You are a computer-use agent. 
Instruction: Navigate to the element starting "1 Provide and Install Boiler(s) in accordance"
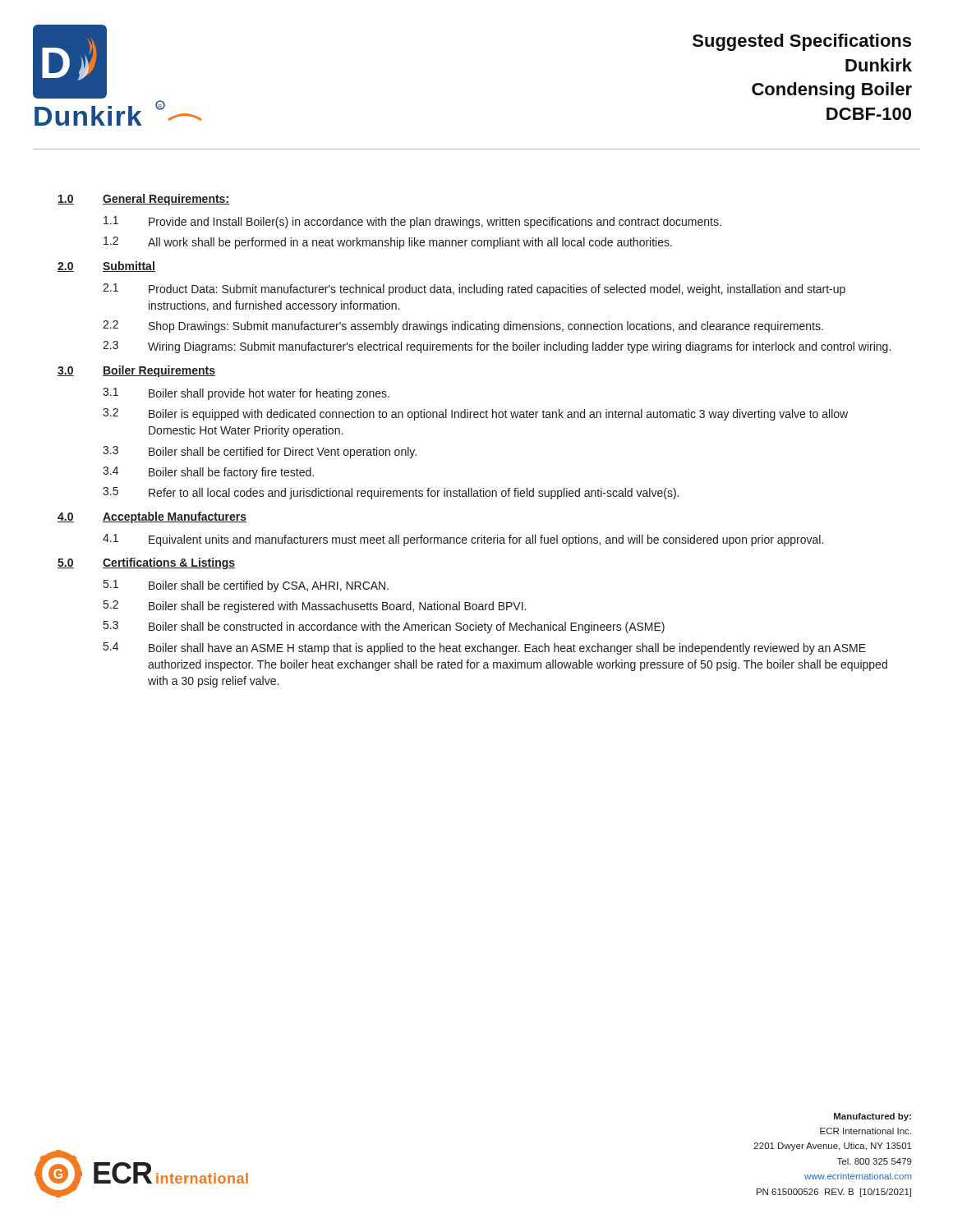point(499,222)
